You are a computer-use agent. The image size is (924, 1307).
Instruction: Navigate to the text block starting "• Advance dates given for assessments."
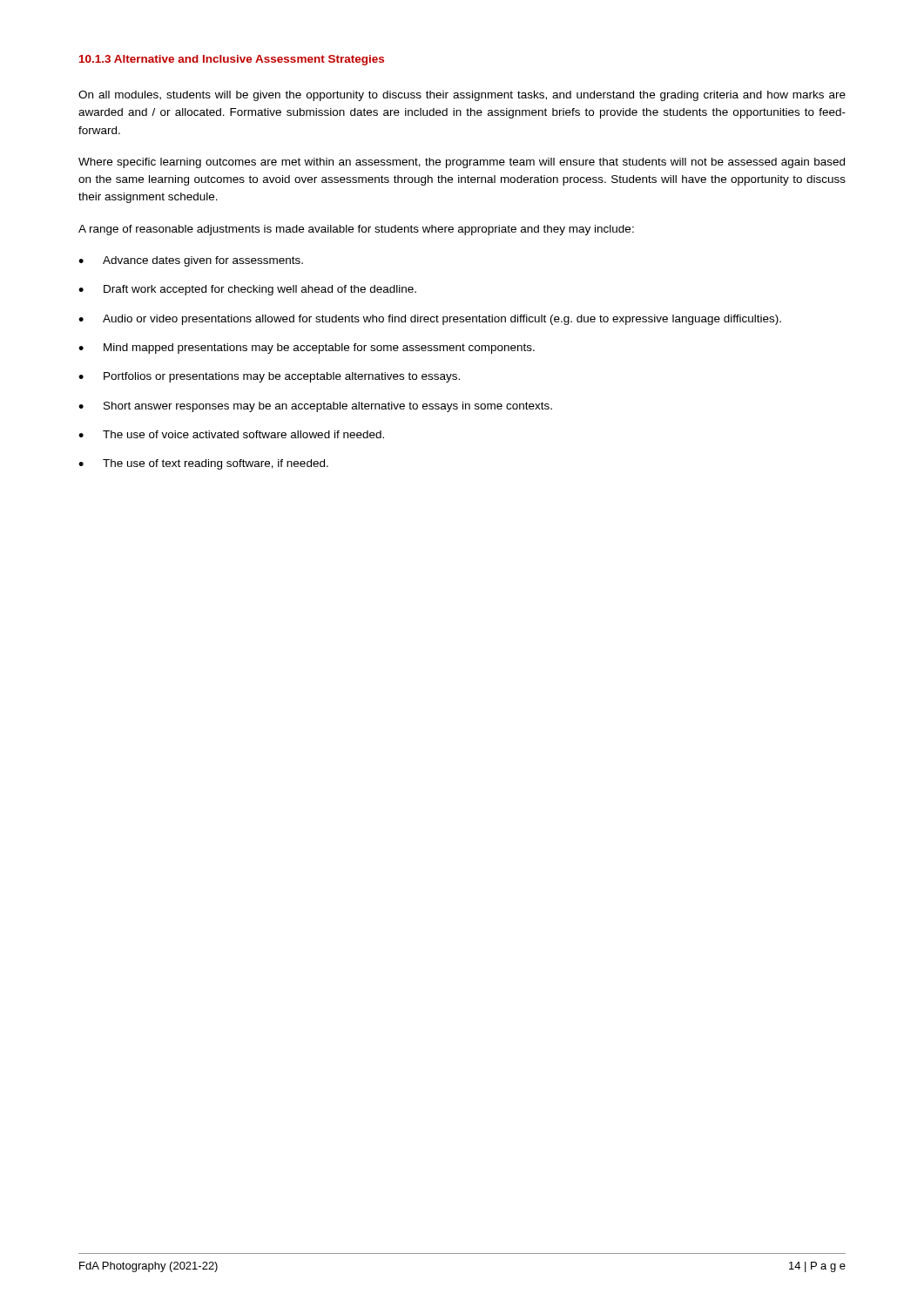(x=191, y=261)
